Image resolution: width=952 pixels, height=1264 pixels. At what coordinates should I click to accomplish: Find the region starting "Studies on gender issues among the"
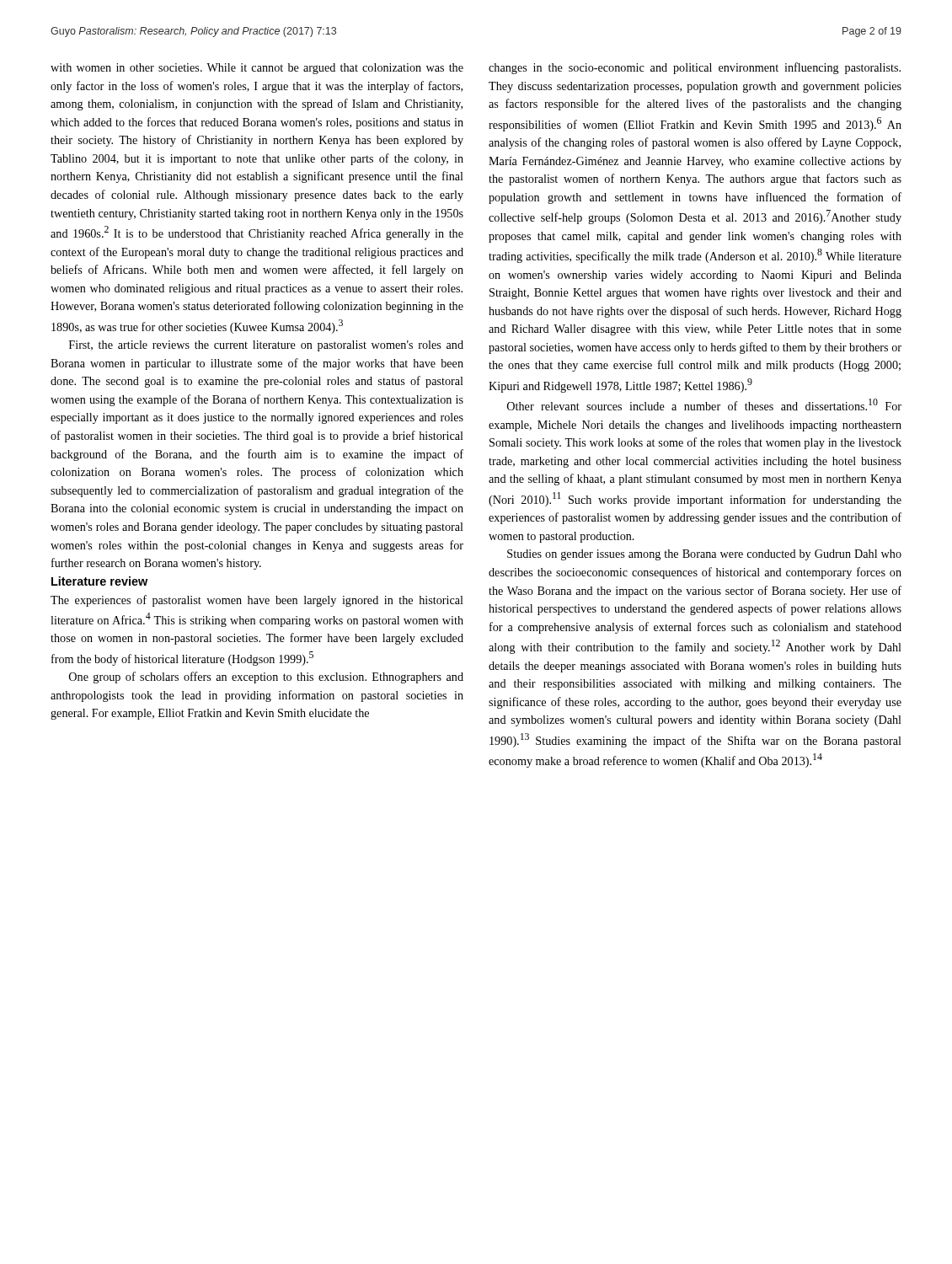point(695,658)
